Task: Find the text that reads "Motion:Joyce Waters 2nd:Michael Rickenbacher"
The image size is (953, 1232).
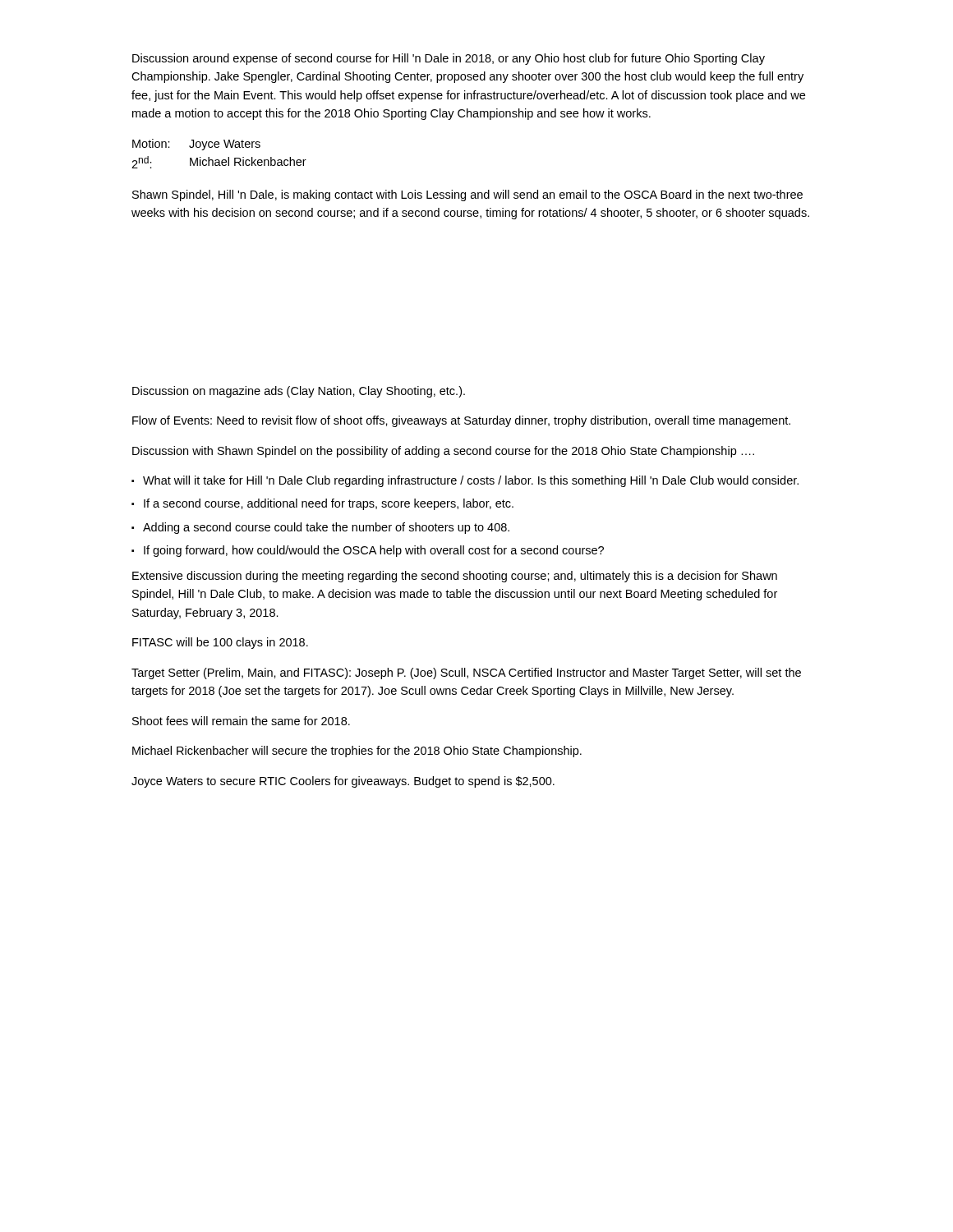Action: 196,145
